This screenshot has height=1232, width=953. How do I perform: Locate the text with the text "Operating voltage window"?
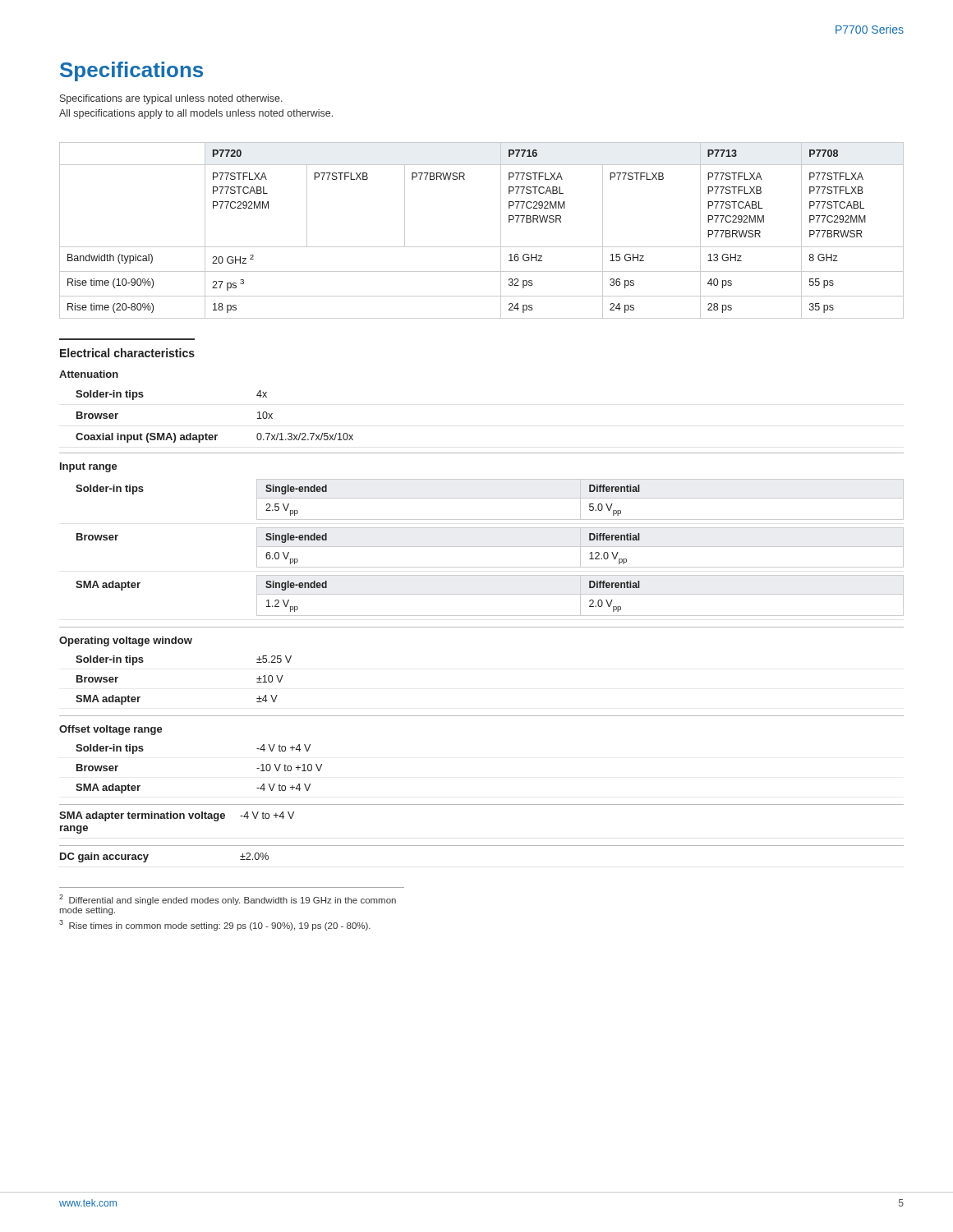(126, 640)
